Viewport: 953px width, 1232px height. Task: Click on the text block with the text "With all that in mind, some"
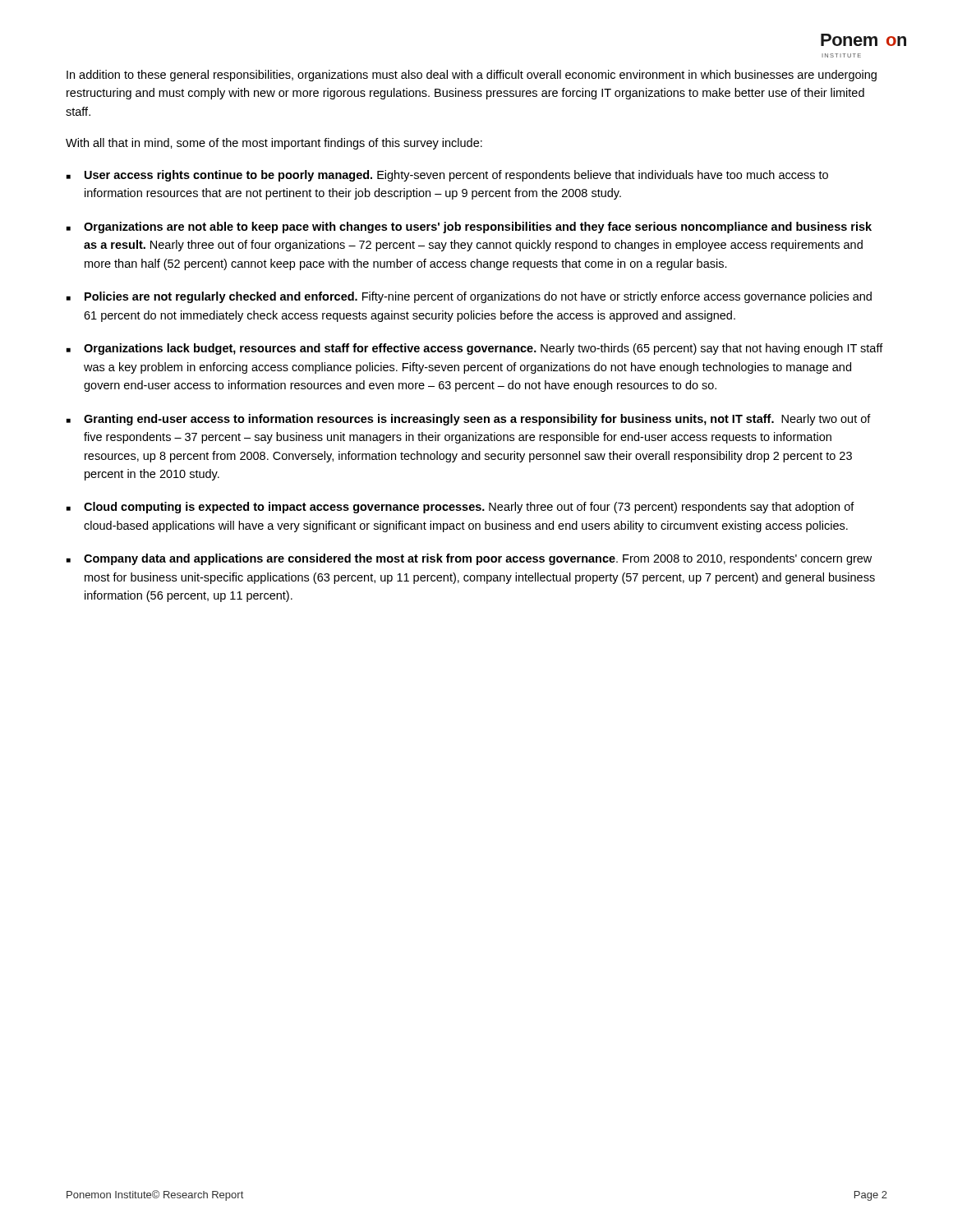pos(274,143)
